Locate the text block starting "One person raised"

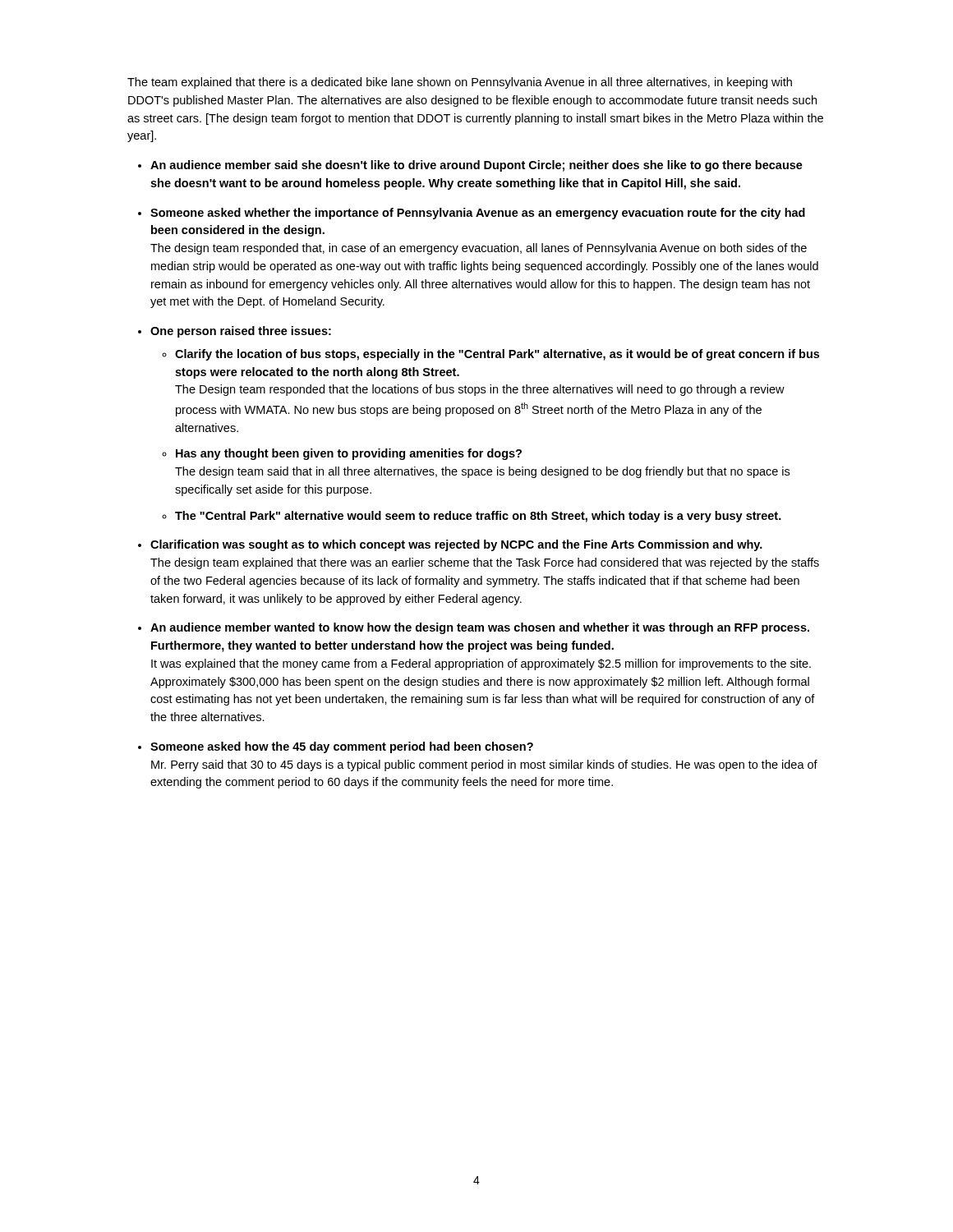(x=488, y=425)
